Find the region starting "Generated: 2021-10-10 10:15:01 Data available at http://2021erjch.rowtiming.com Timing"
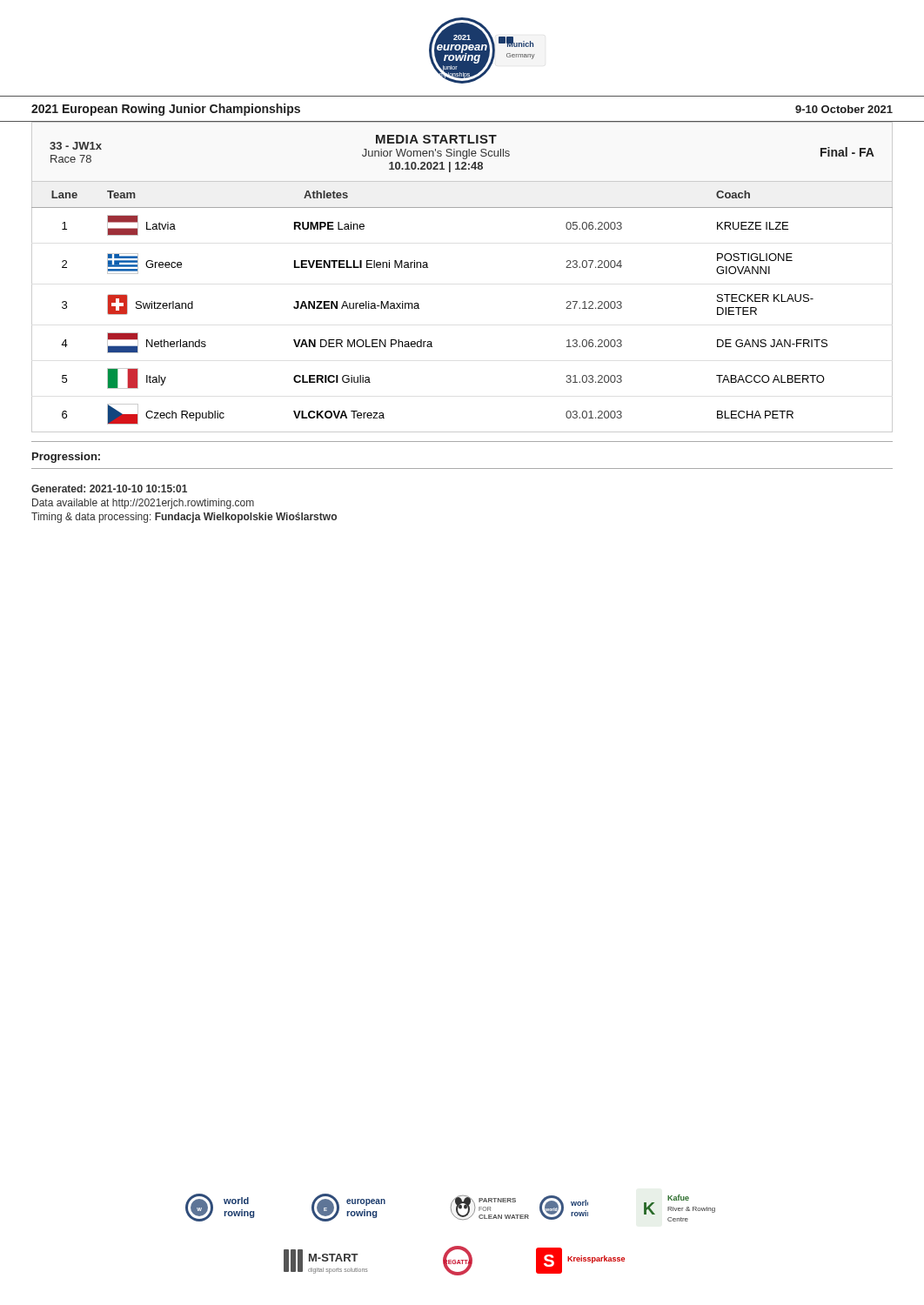924x1305 pixels. 109,489
